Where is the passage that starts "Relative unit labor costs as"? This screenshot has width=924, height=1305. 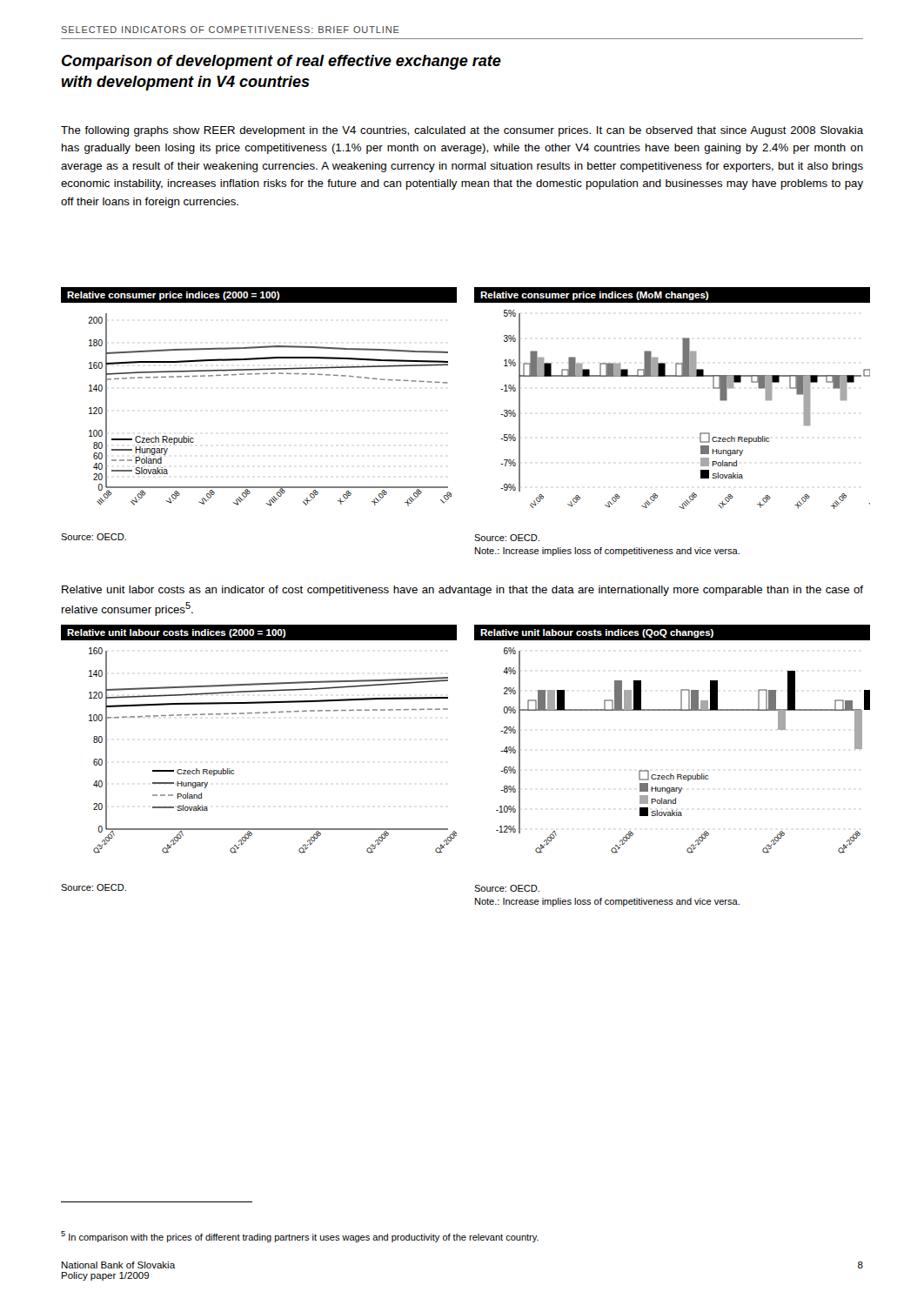coord(462,600)
